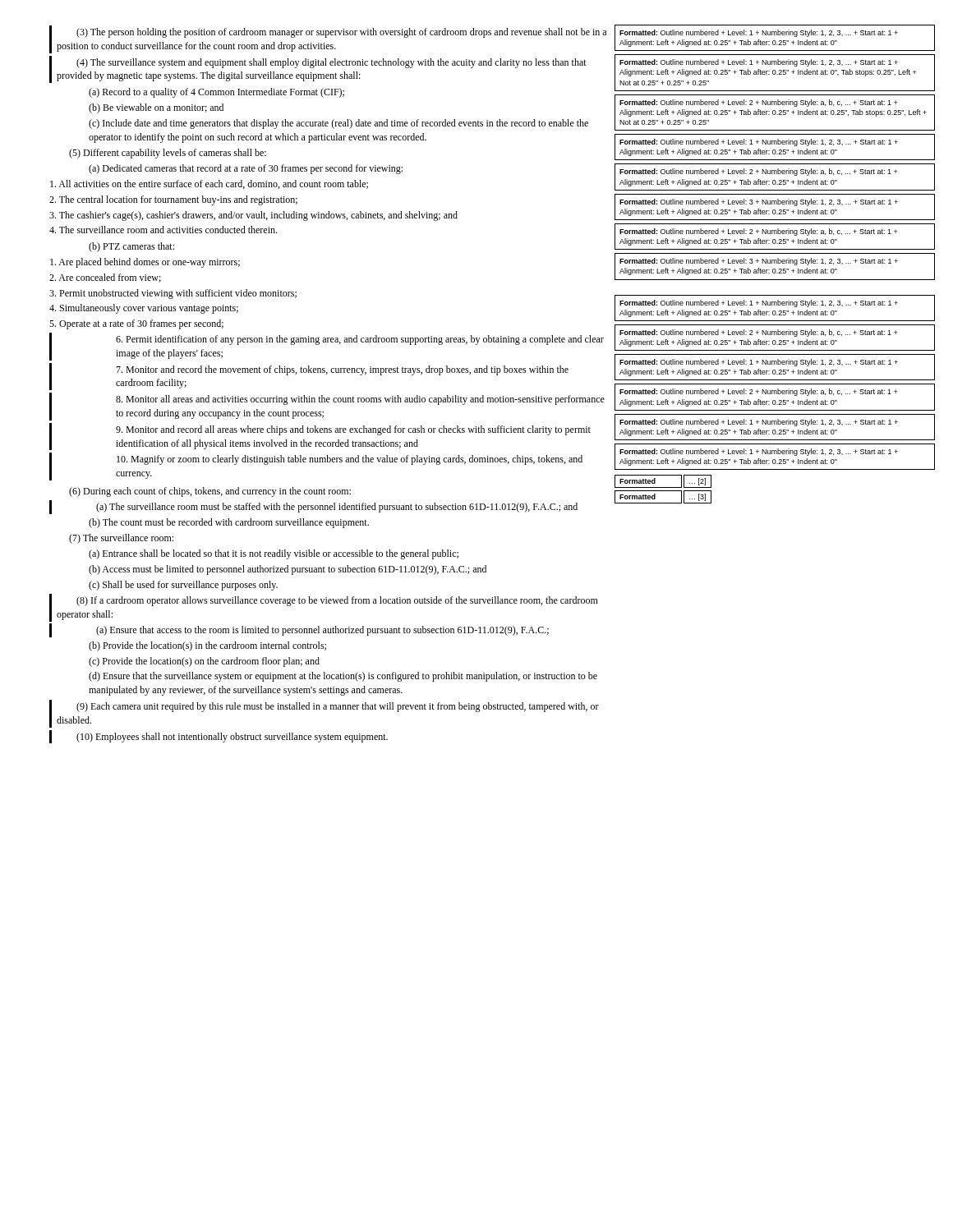
Task: Select the region starting "2. The central location for tournament"
Action: tap(329, 200)
